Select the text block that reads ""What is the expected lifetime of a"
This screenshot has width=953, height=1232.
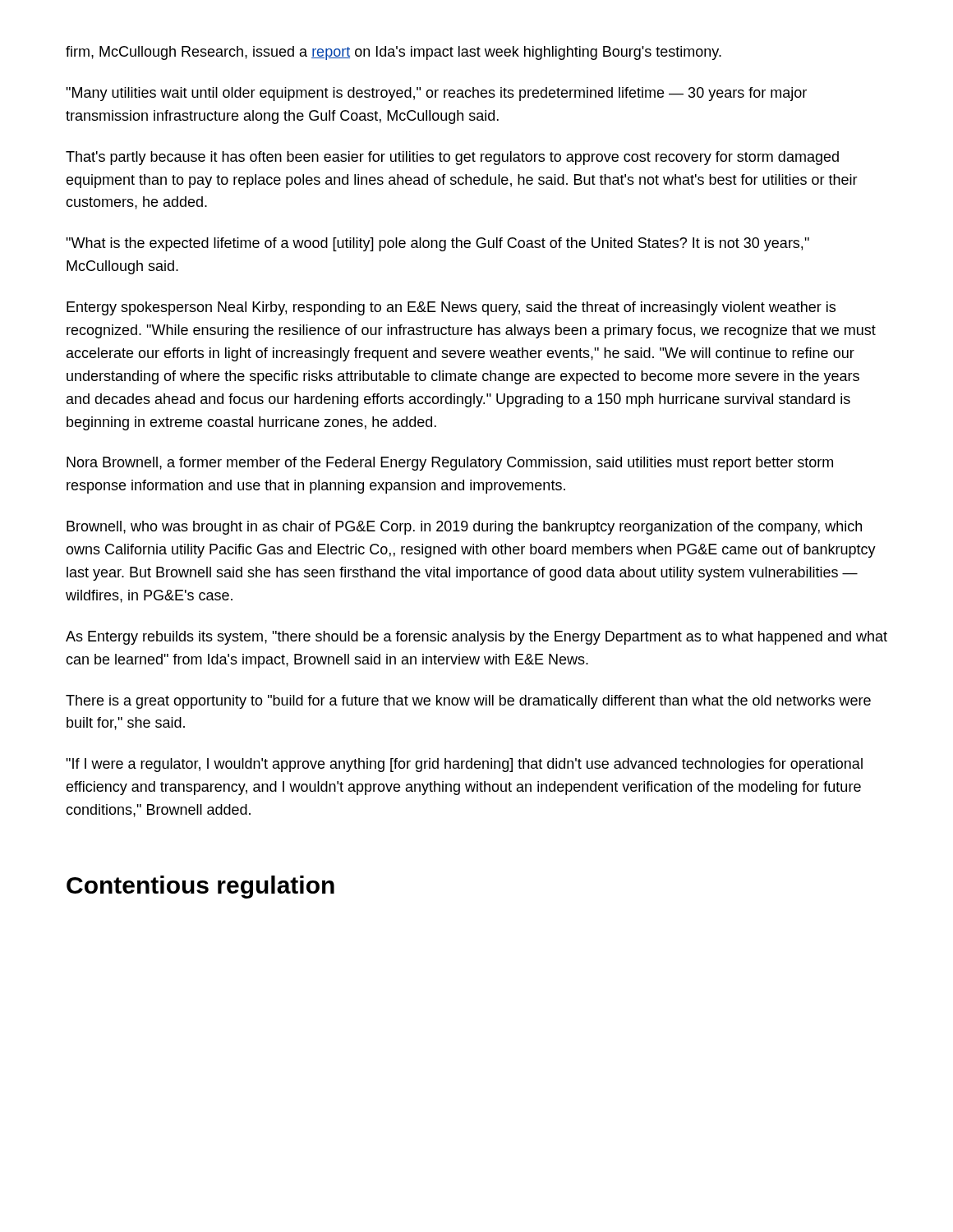(x=438, y=255)
